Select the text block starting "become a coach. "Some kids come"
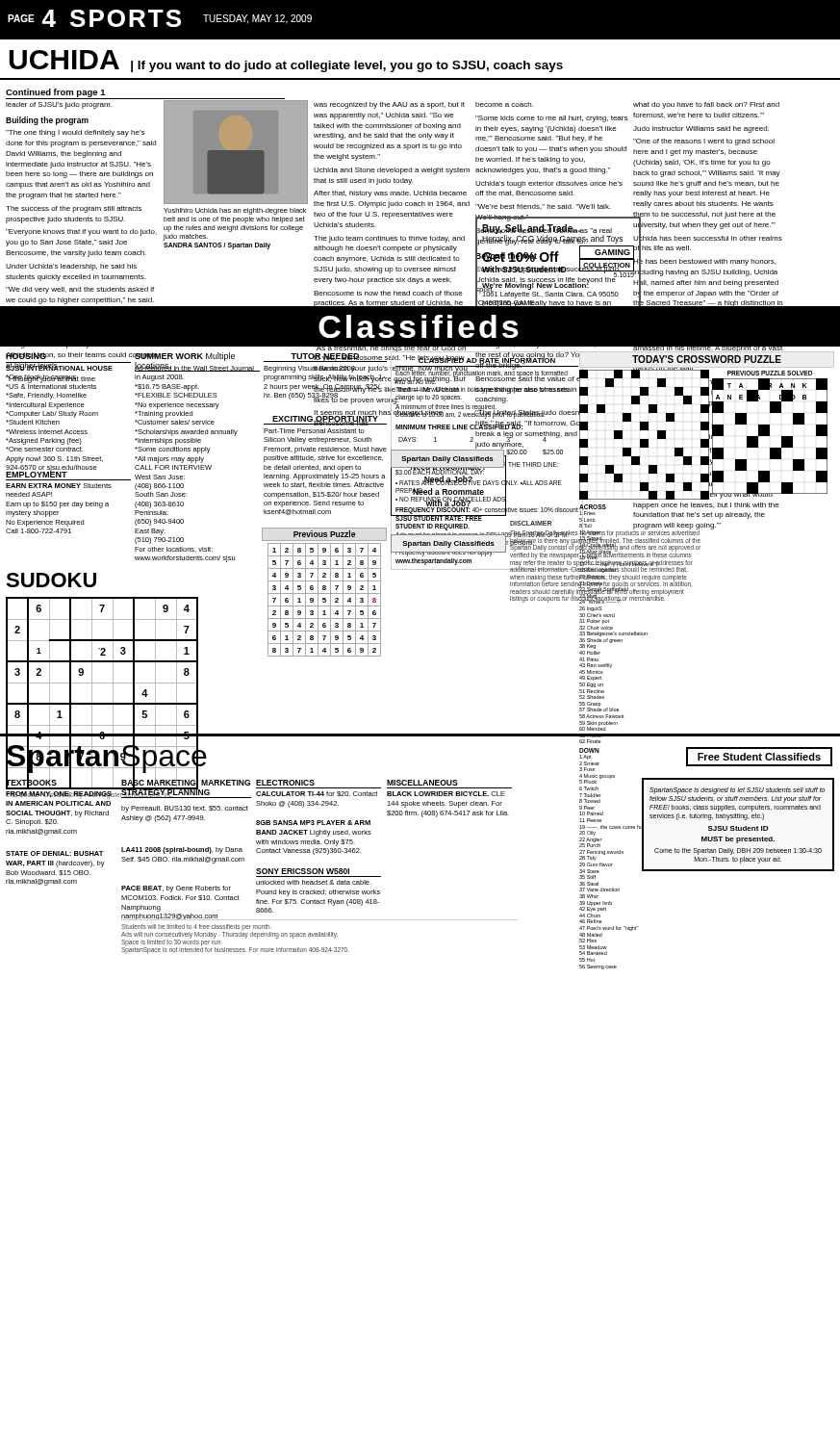Viewport: 840px width, 1444px height. point(552,275)
